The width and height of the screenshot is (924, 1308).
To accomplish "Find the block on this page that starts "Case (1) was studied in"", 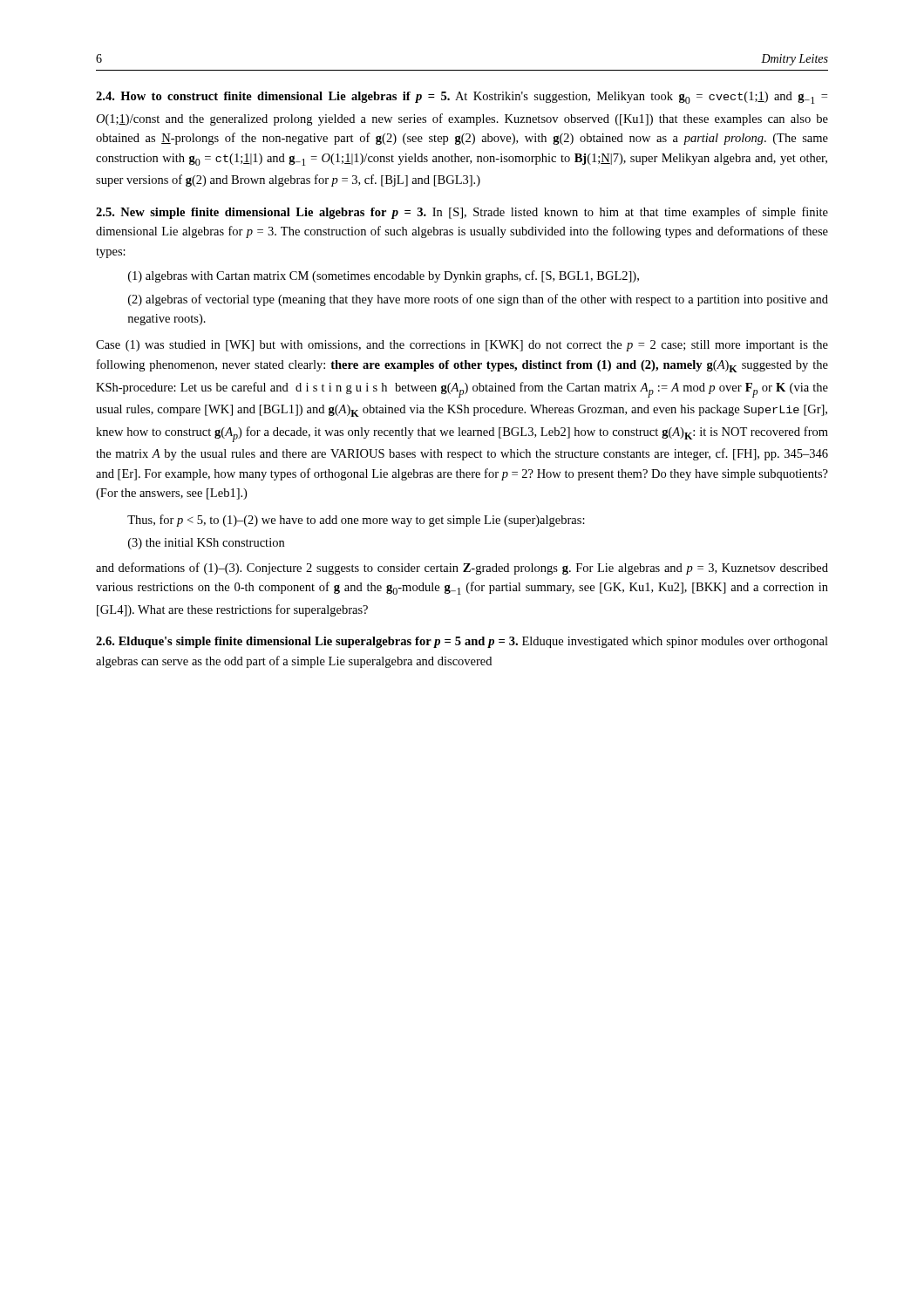I will pyautogui.click(x=462, y=419).
